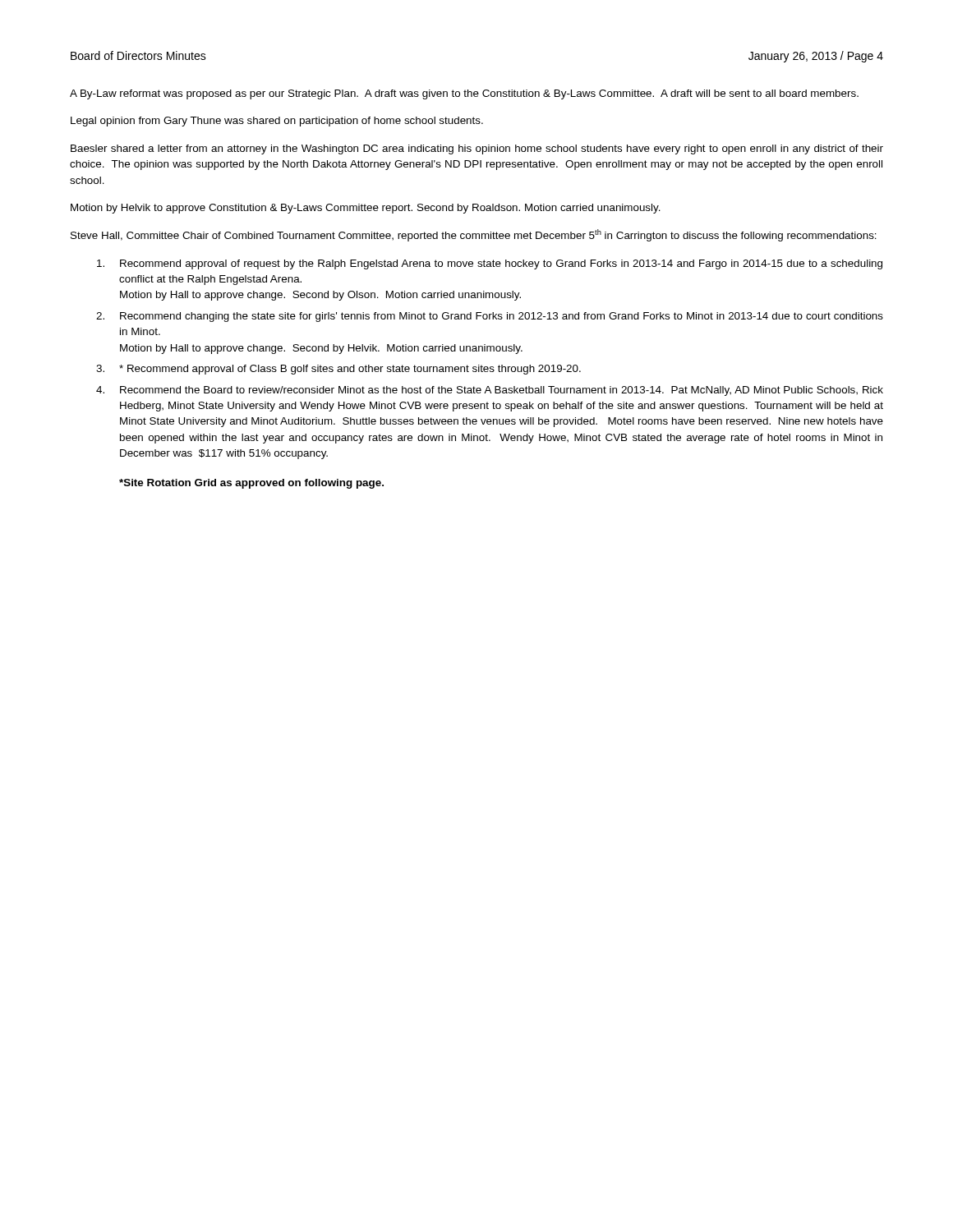
Task: Point to the block starting "Recommend approval of request by the Ralph"
Action: coord(490,264)
